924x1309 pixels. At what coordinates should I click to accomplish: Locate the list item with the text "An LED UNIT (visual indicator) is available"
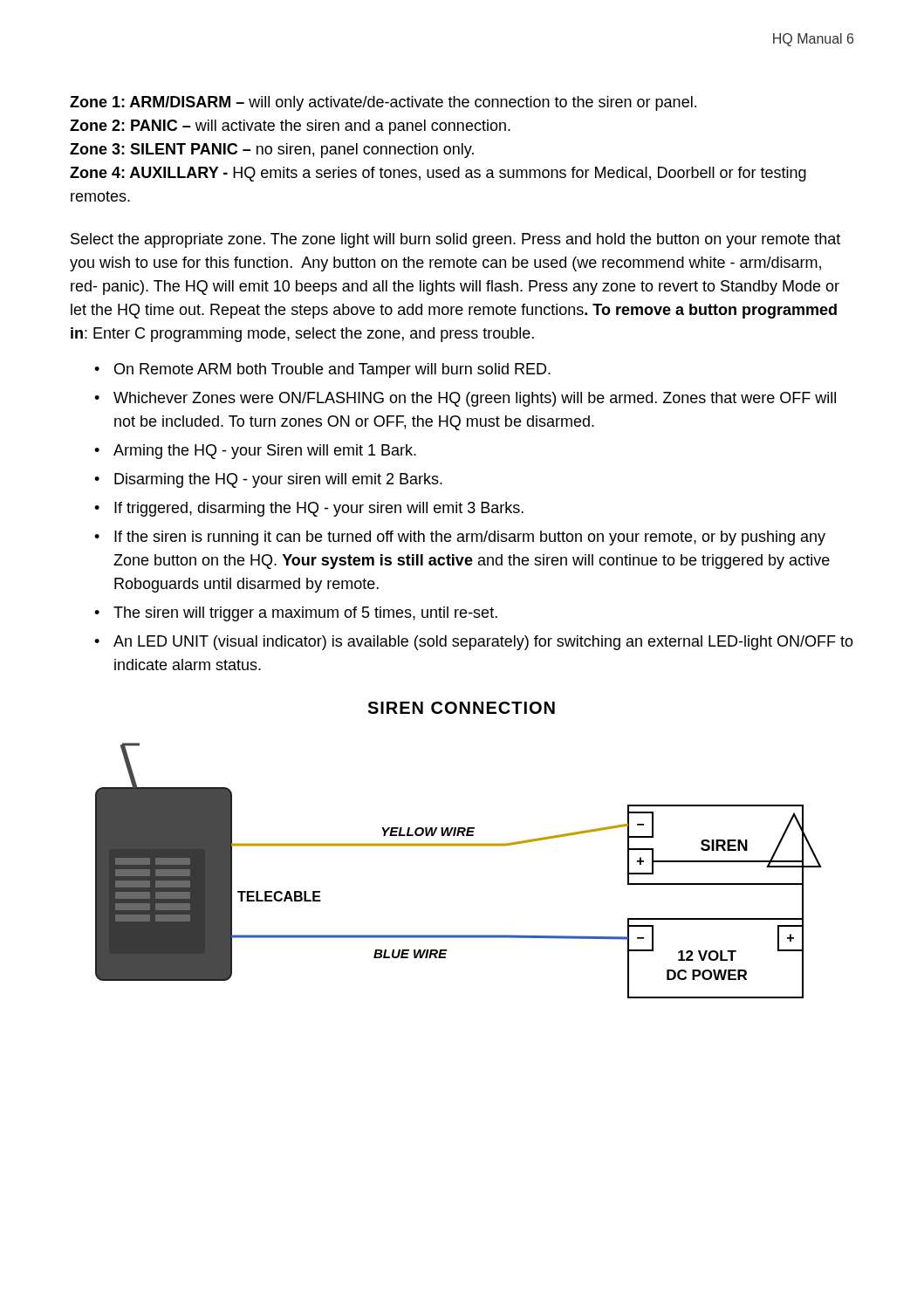[x=483, y=653]
